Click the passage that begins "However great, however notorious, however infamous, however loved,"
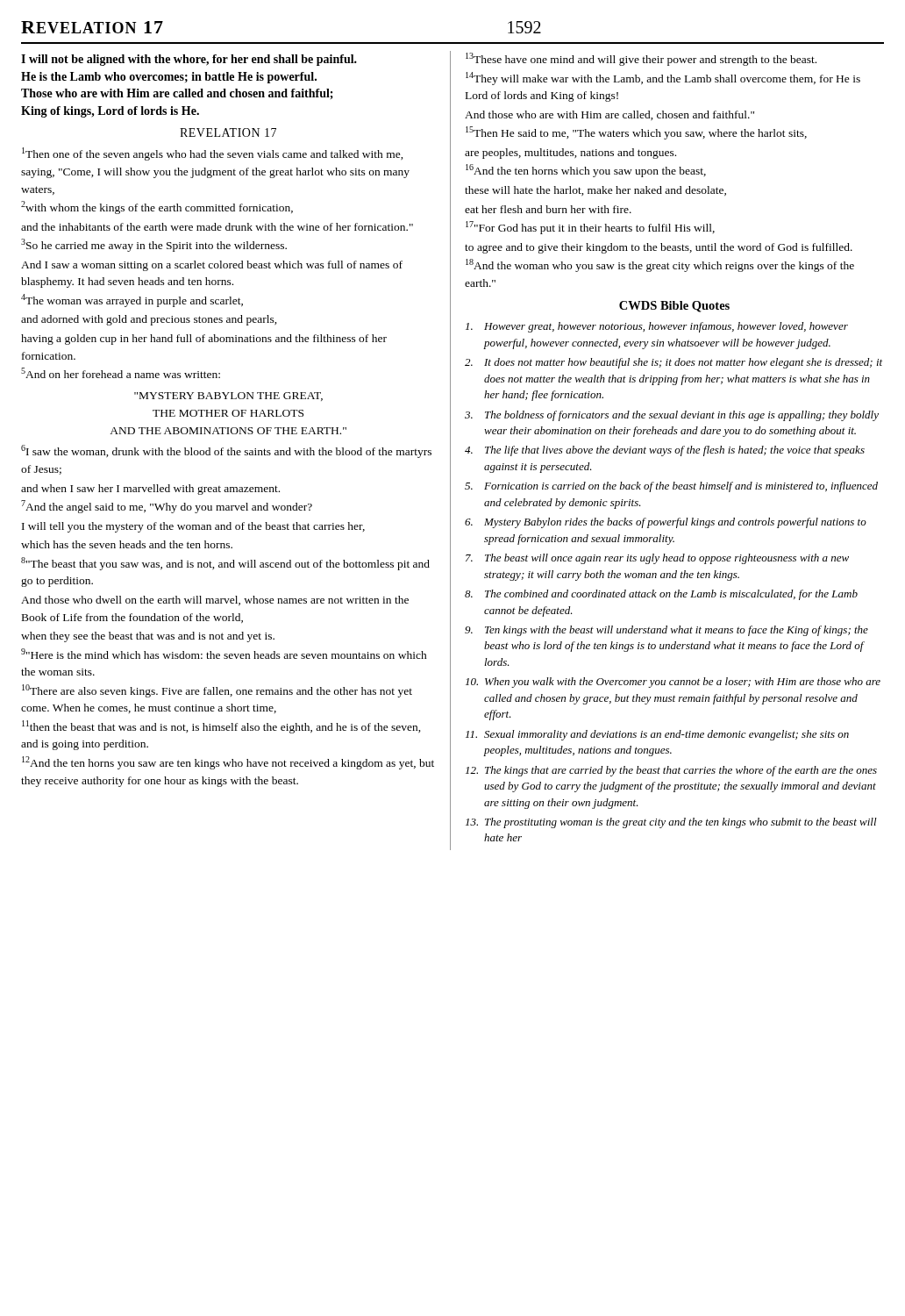 pos(674,335)
